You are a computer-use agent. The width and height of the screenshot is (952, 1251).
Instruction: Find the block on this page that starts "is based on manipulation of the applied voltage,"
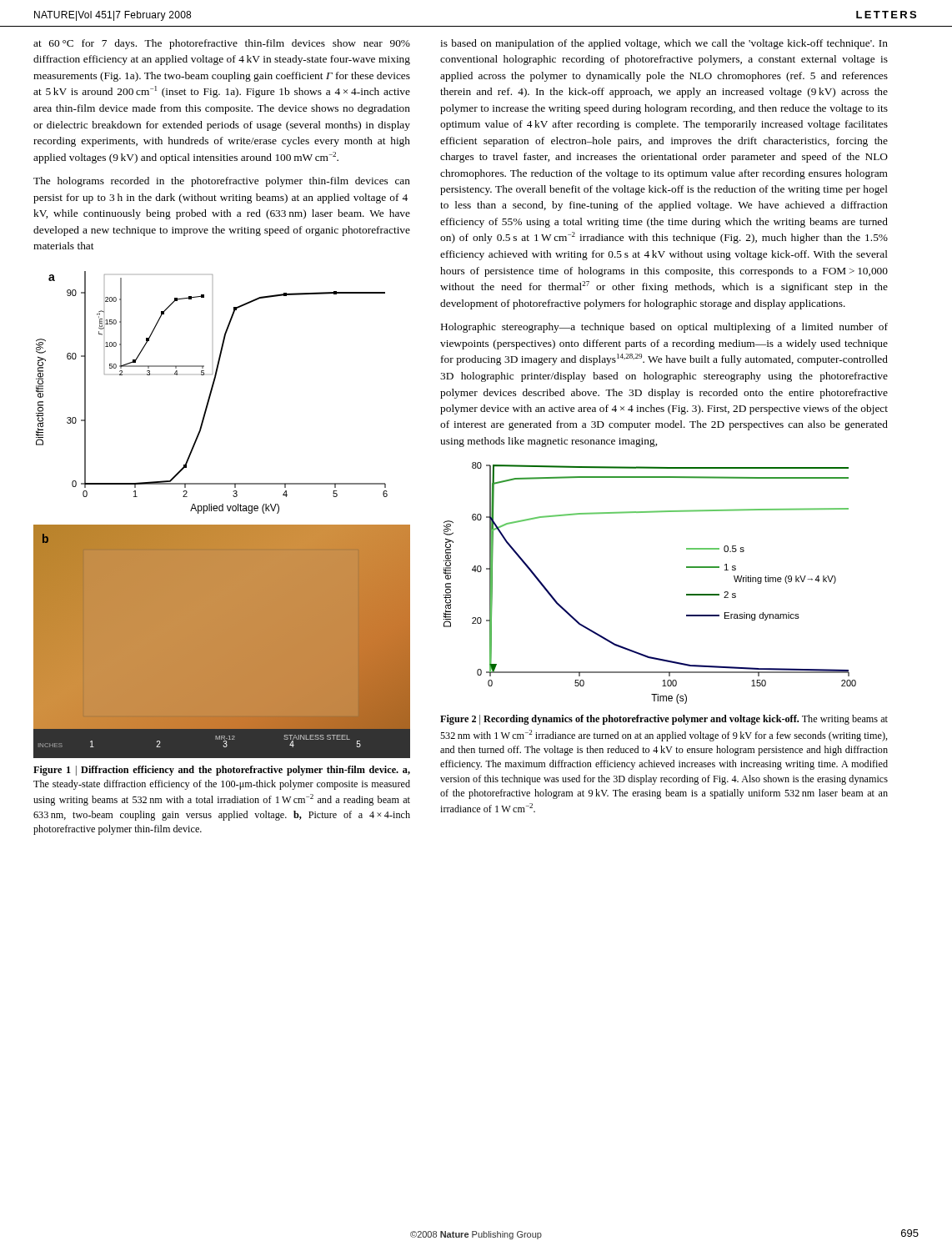(664, 173)
